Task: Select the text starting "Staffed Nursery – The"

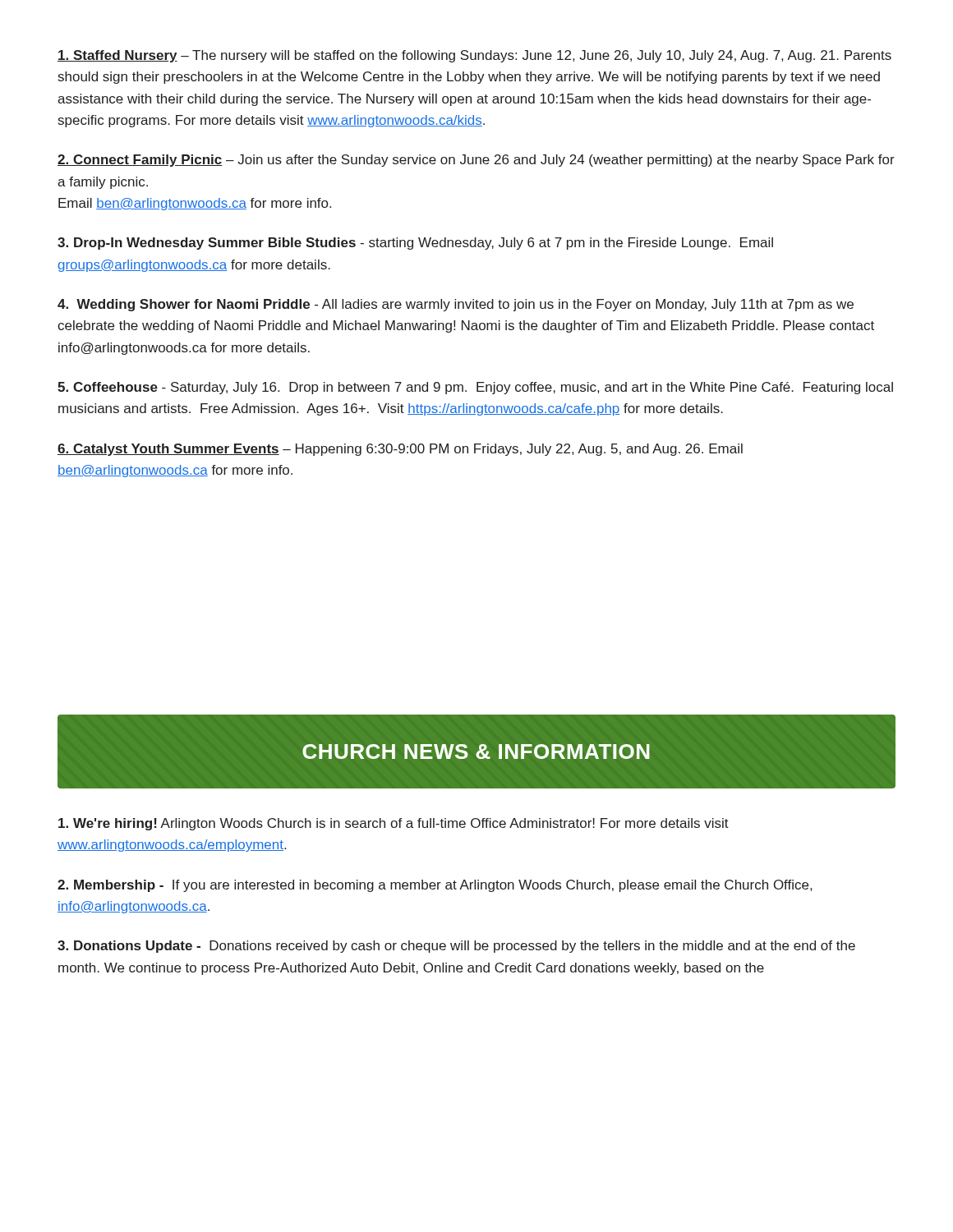Action: pos(475,88)
